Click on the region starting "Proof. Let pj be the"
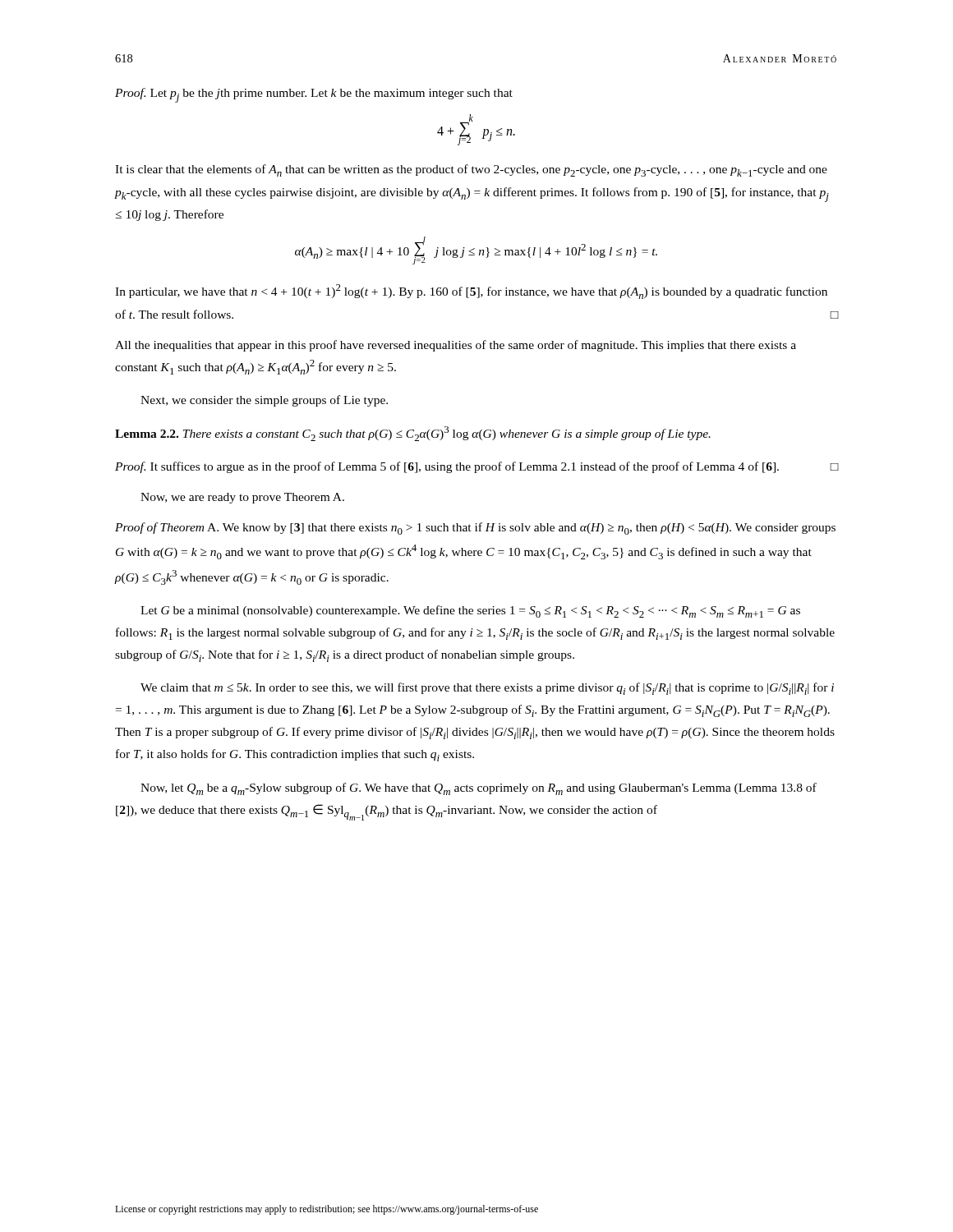 tap(314, 94)
